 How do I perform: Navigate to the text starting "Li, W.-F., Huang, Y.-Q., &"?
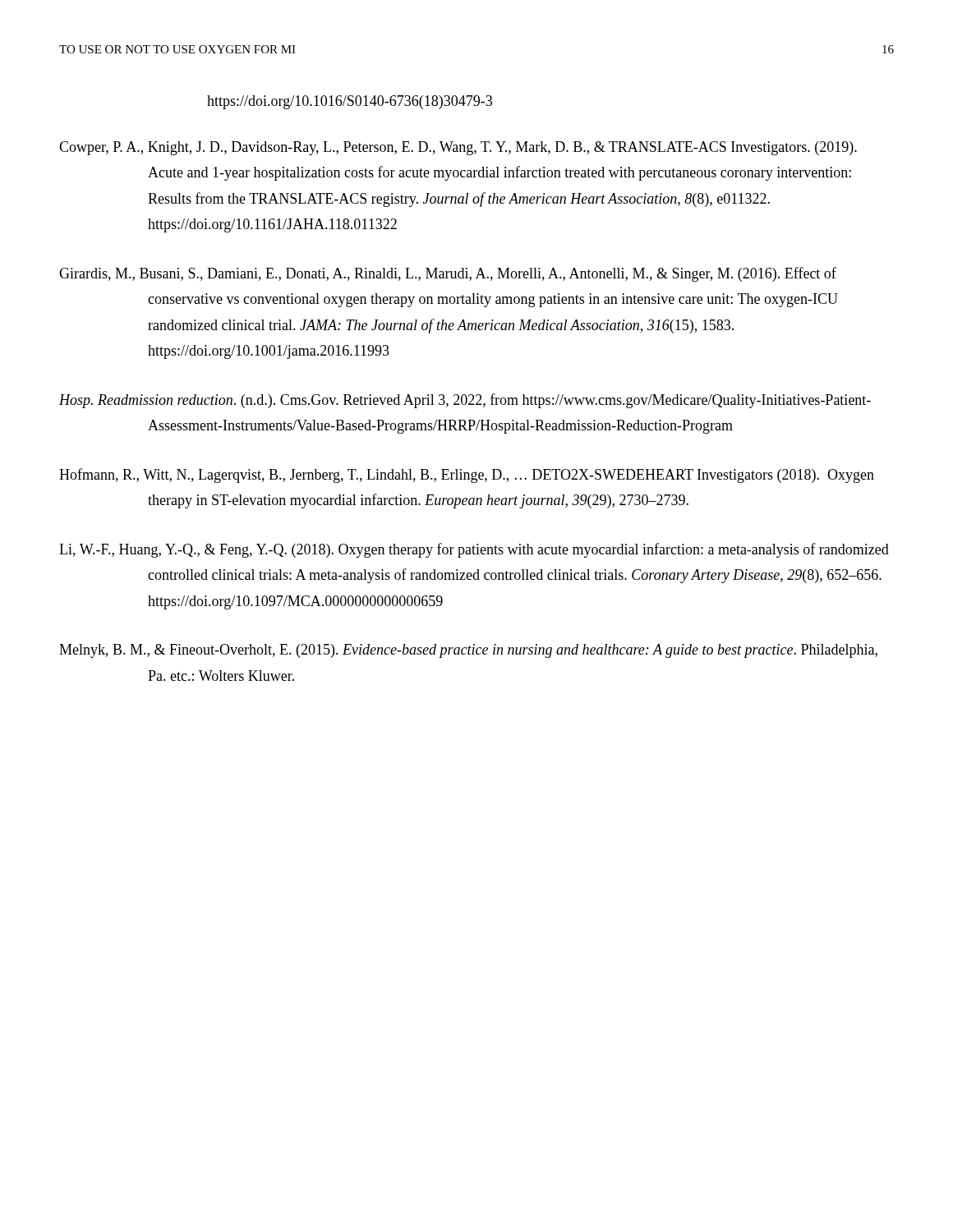click(x=474, y=575)
